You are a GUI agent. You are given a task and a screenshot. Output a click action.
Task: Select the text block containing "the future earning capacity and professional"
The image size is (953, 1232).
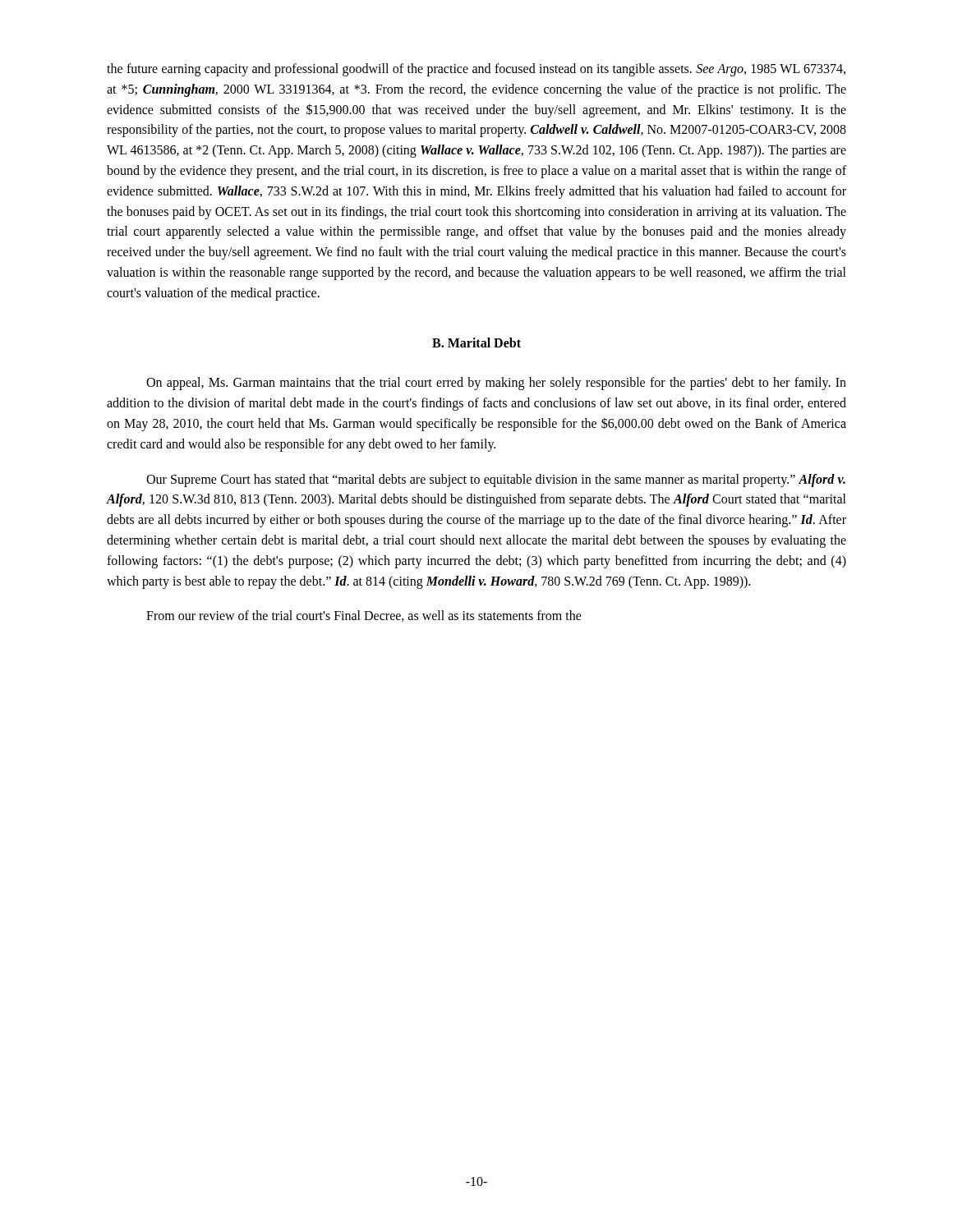pyautogui.click(x=476, y=181)
